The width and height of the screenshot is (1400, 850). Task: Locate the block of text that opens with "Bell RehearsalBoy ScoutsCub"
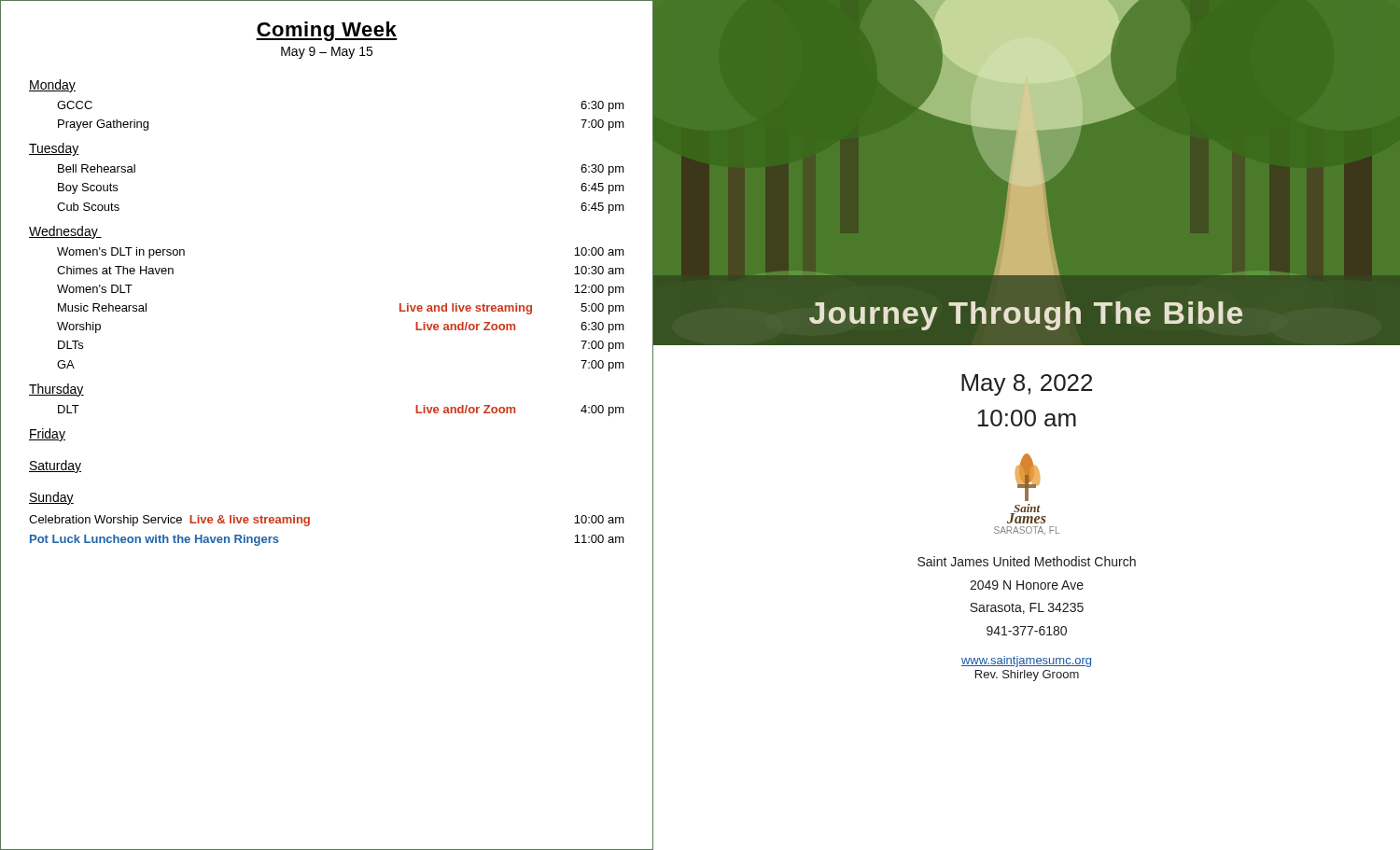(x=101, y=169)
